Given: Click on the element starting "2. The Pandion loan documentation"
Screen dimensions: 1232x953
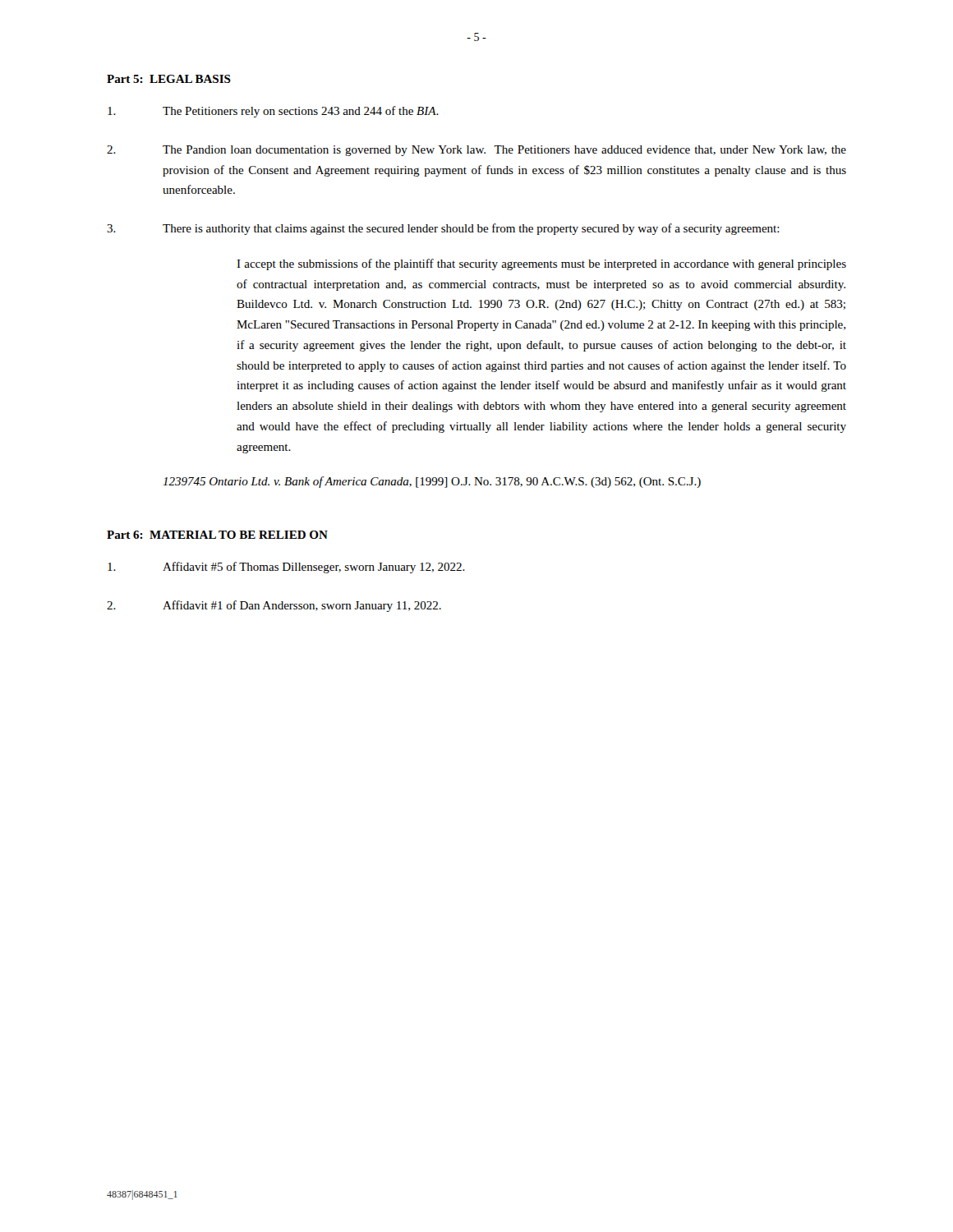Looking at the screenshot, I should point(476,170).
